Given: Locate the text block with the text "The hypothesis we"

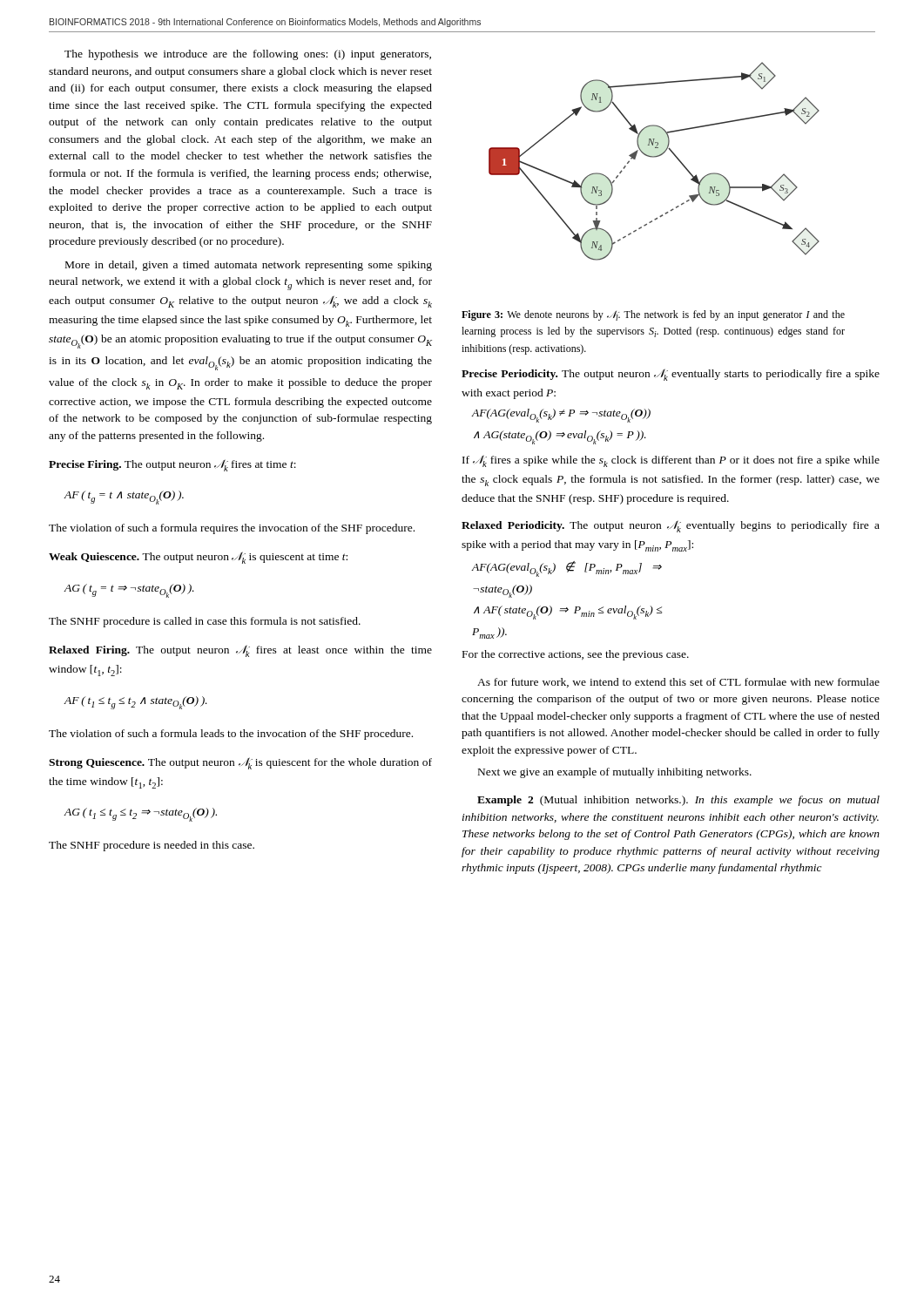Looking at the screenshot, I should pos(240,245).
